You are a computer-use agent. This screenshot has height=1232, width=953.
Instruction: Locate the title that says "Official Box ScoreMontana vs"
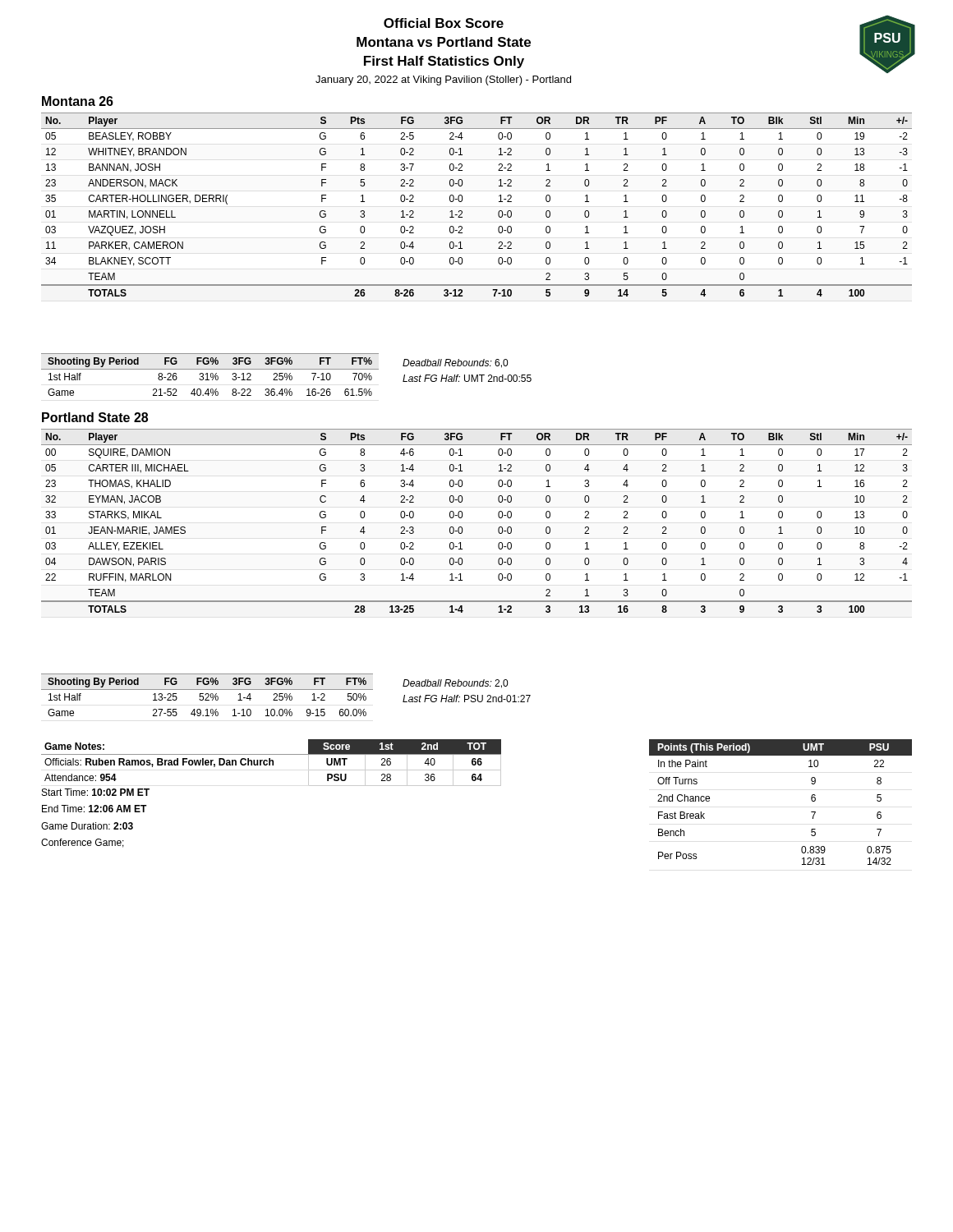(x=444, y=51)
